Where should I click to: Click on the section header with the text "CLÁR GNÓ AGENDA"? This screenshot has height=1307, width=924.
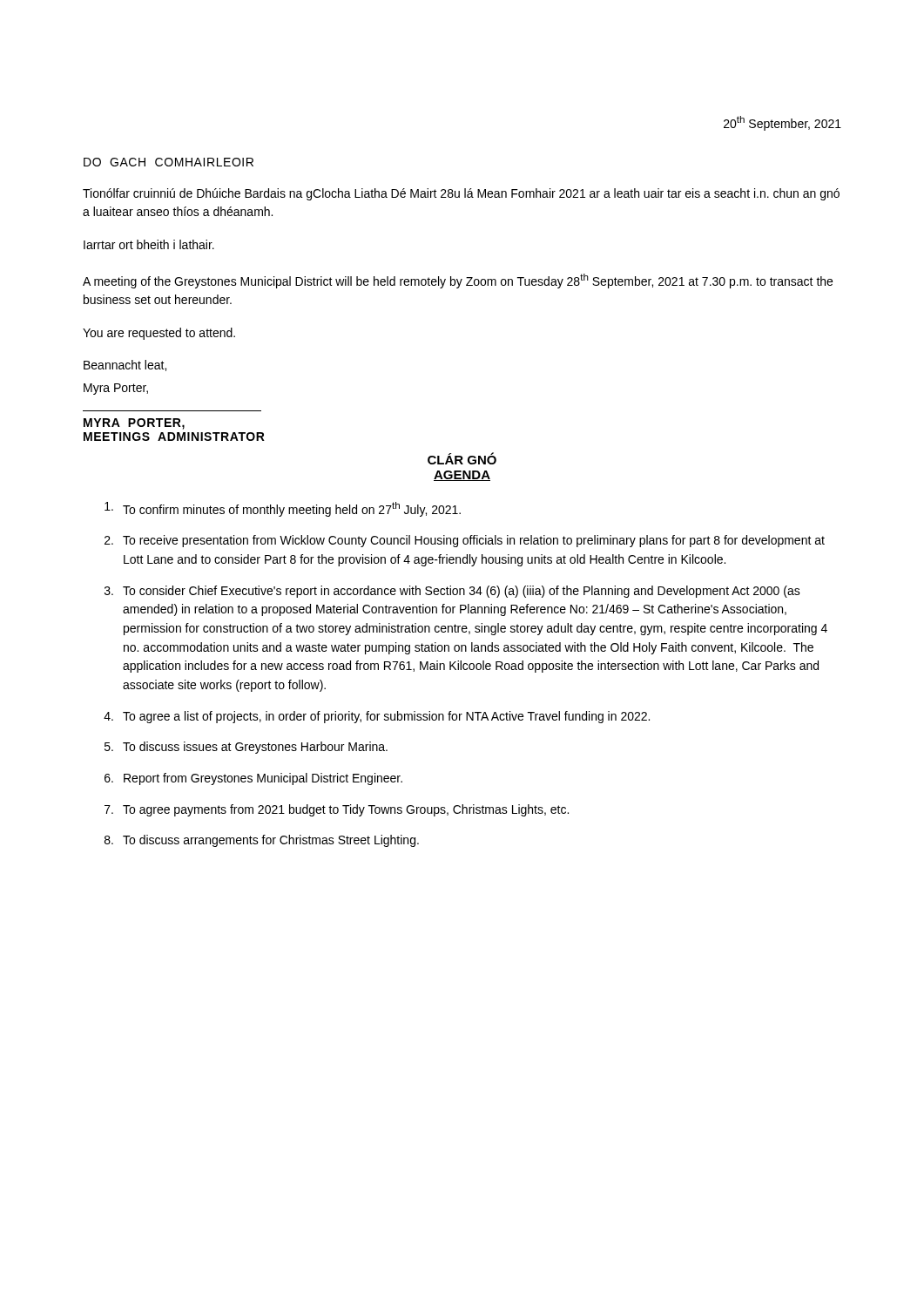[x=462, y=467]
